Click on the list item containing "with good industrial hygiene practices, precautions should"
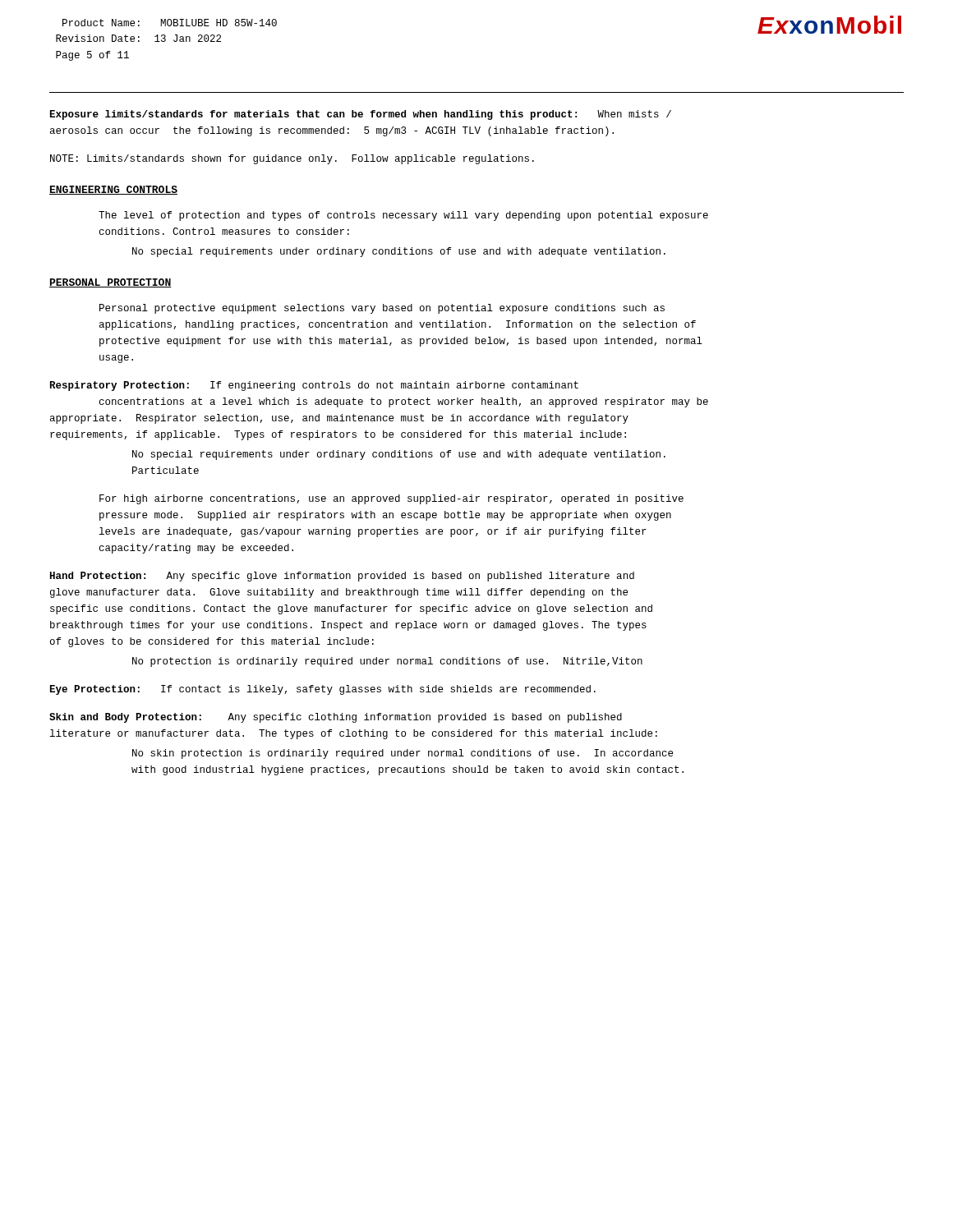Image resolution: width=953 pixels, height=1232 pixels. (x=409, y=770)
